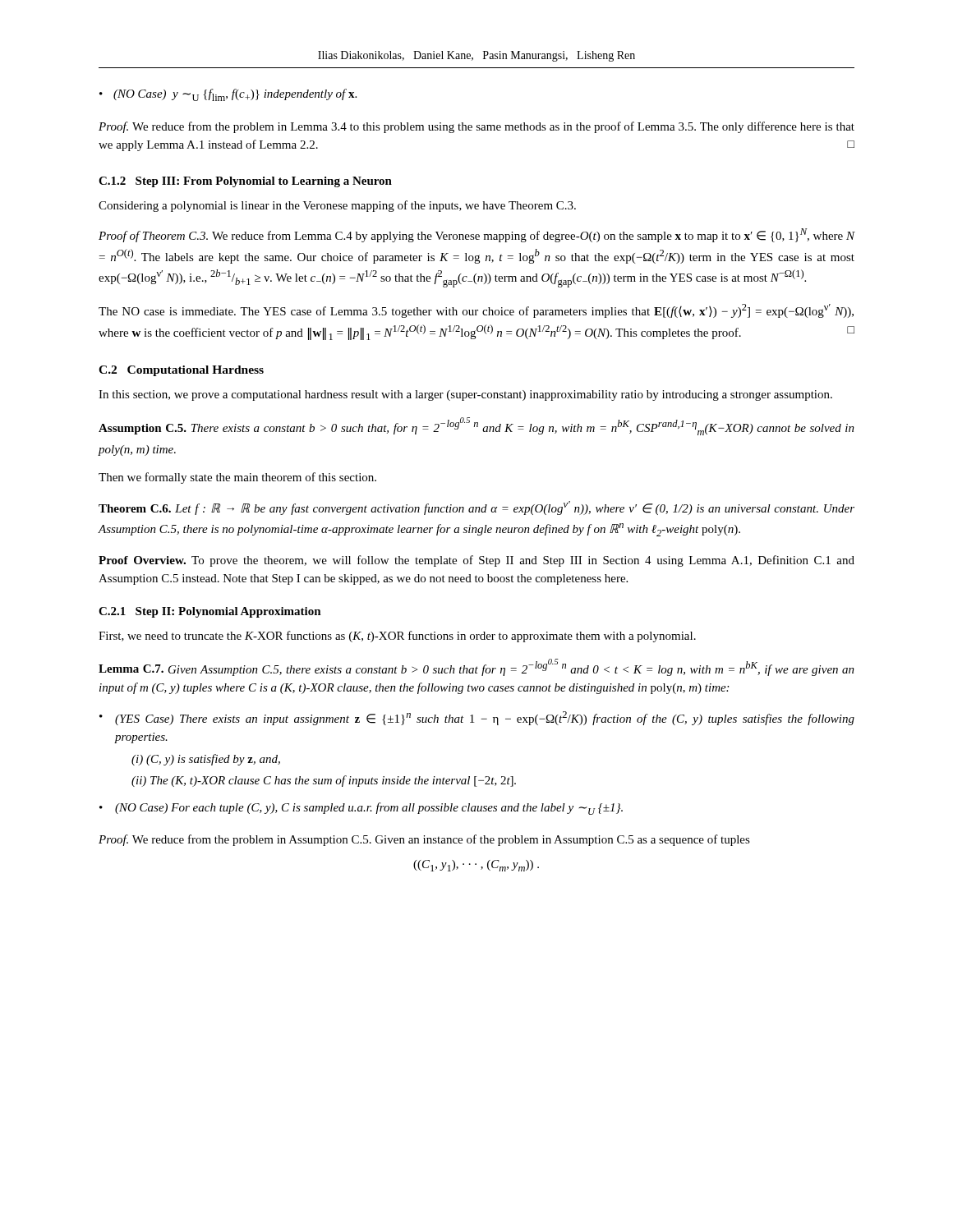Image resolution: width=953 pixels, height=1232 pixels.
Task: Point to the passage starting "In this section, we prove"
Action: click(466, 394)
